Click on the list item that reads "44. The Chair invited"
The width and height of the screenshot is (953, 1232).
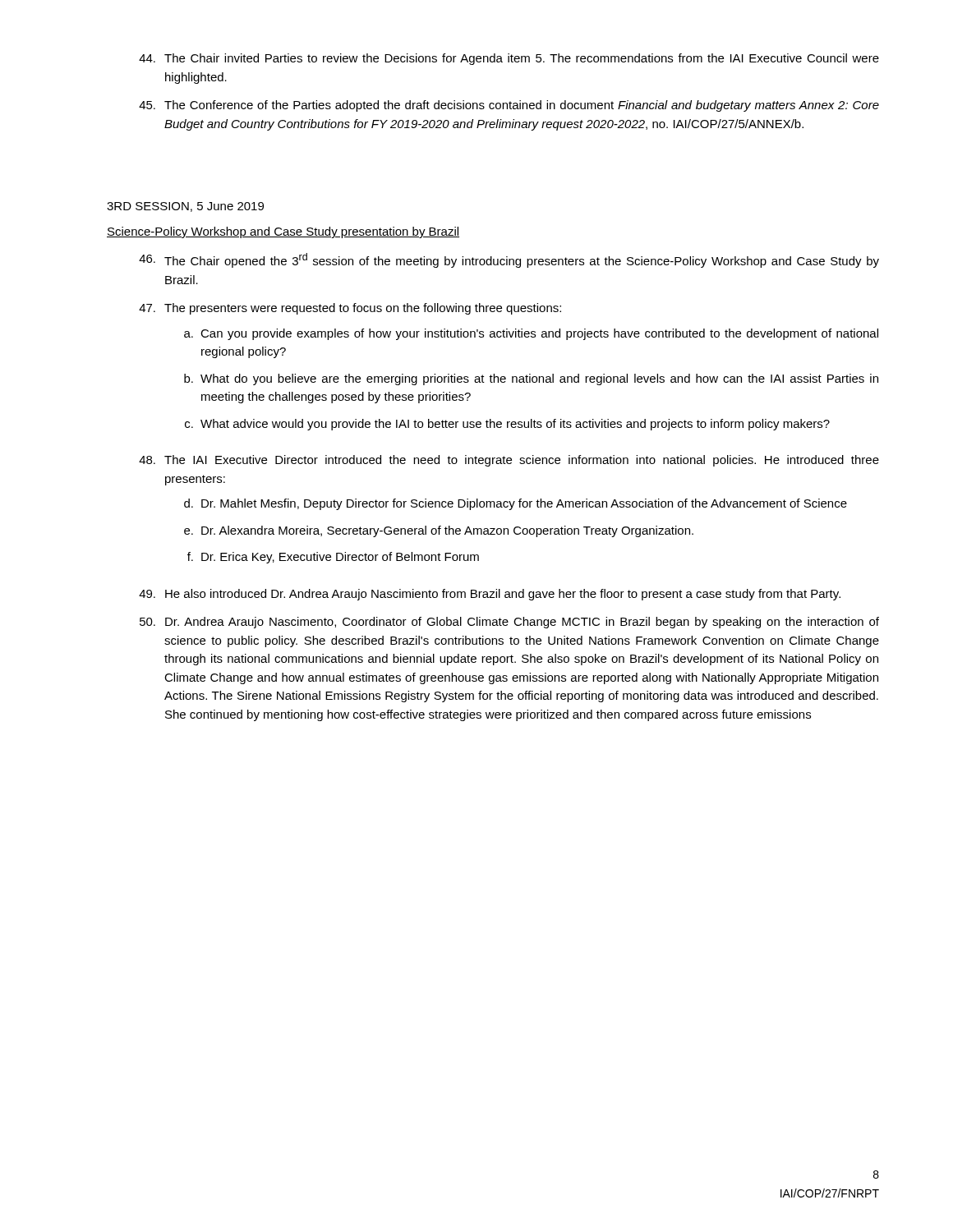pyautogui.click(x=493, y=68)
